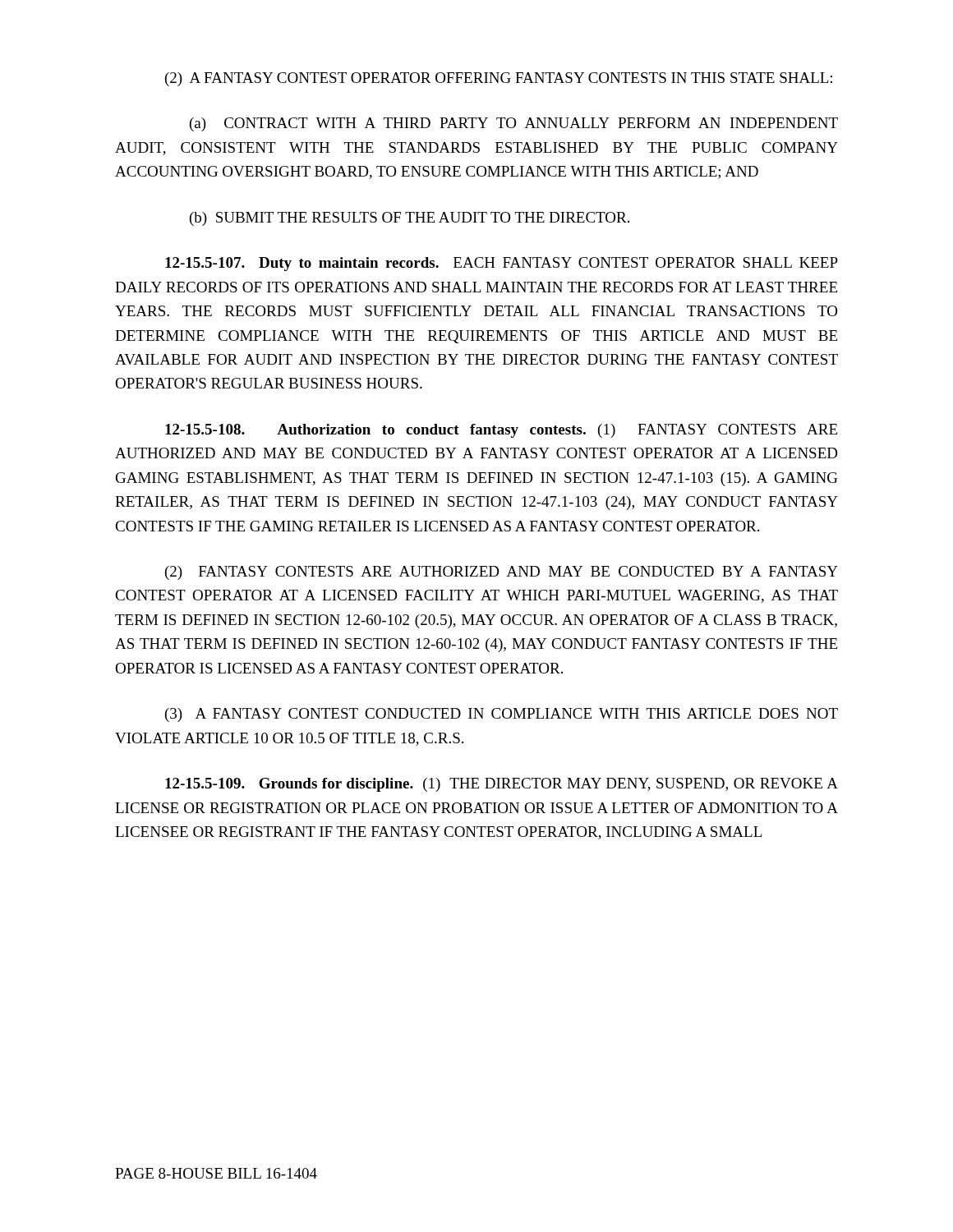The height and width of the screenshot is (1232, 953).
Task: Locate the text block containing "12-15.5-108. Authorization to conduct fantasy"
Action: (476, 477)
